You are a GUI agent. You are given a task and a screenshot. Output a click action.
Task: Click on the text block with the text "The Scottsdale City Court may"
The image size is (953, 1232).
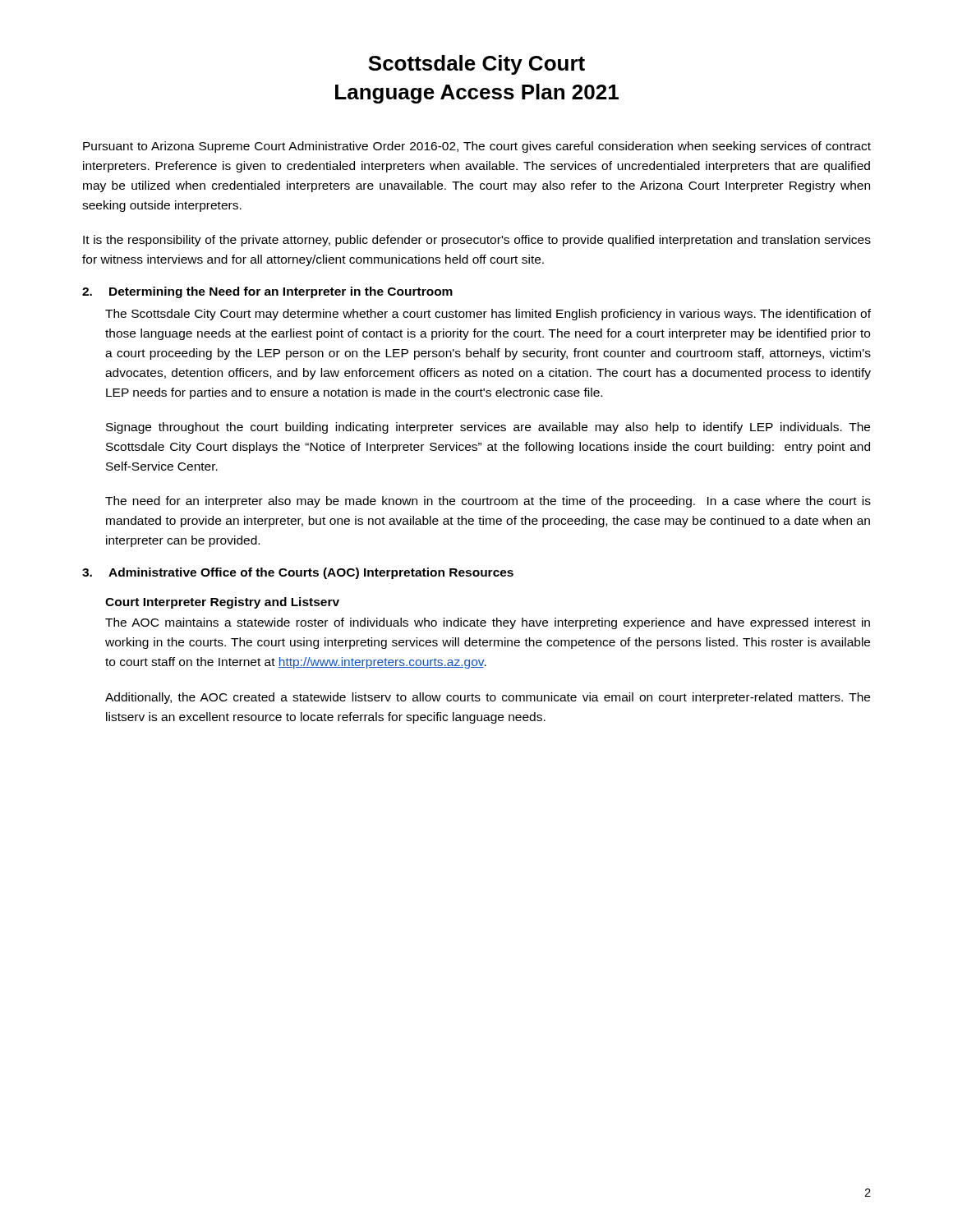(x=488, y=353)
